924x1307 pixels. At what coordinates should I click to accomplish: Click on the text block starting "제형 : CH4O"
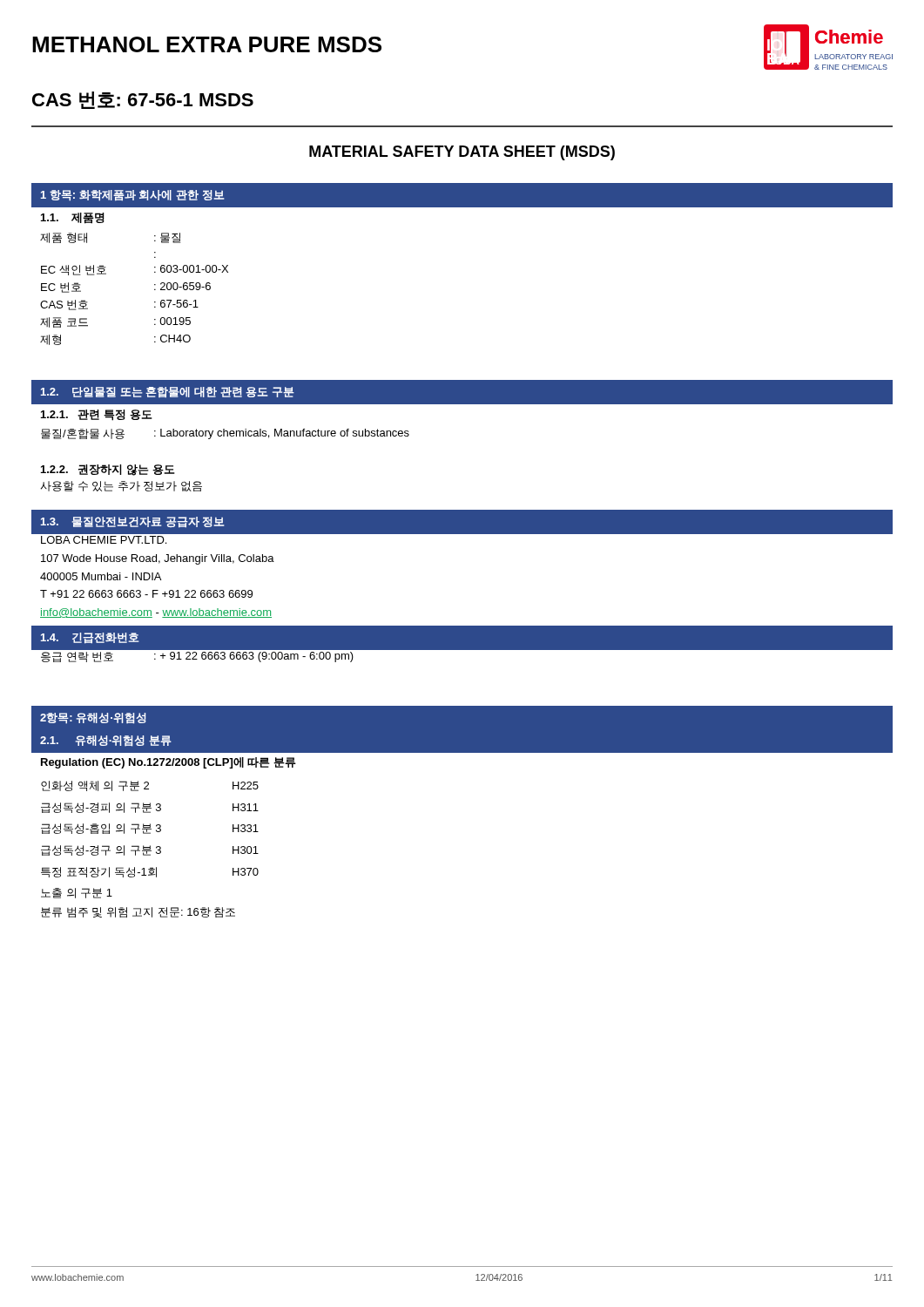click(x=49, y=339)
